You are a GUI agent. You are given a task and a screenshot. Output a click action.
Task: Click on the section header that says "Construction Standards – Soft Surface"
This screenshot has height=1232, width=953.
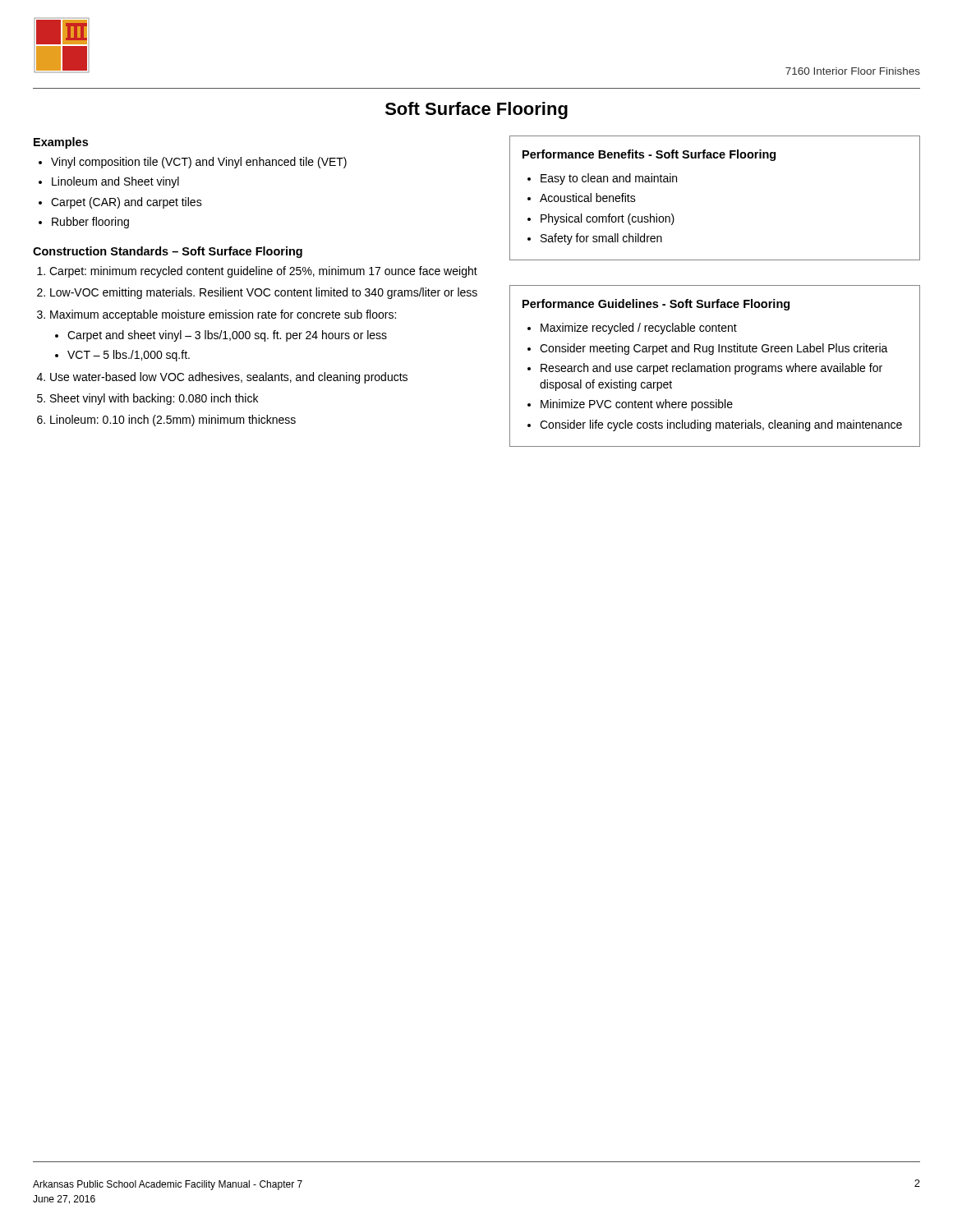click(168, 252)
